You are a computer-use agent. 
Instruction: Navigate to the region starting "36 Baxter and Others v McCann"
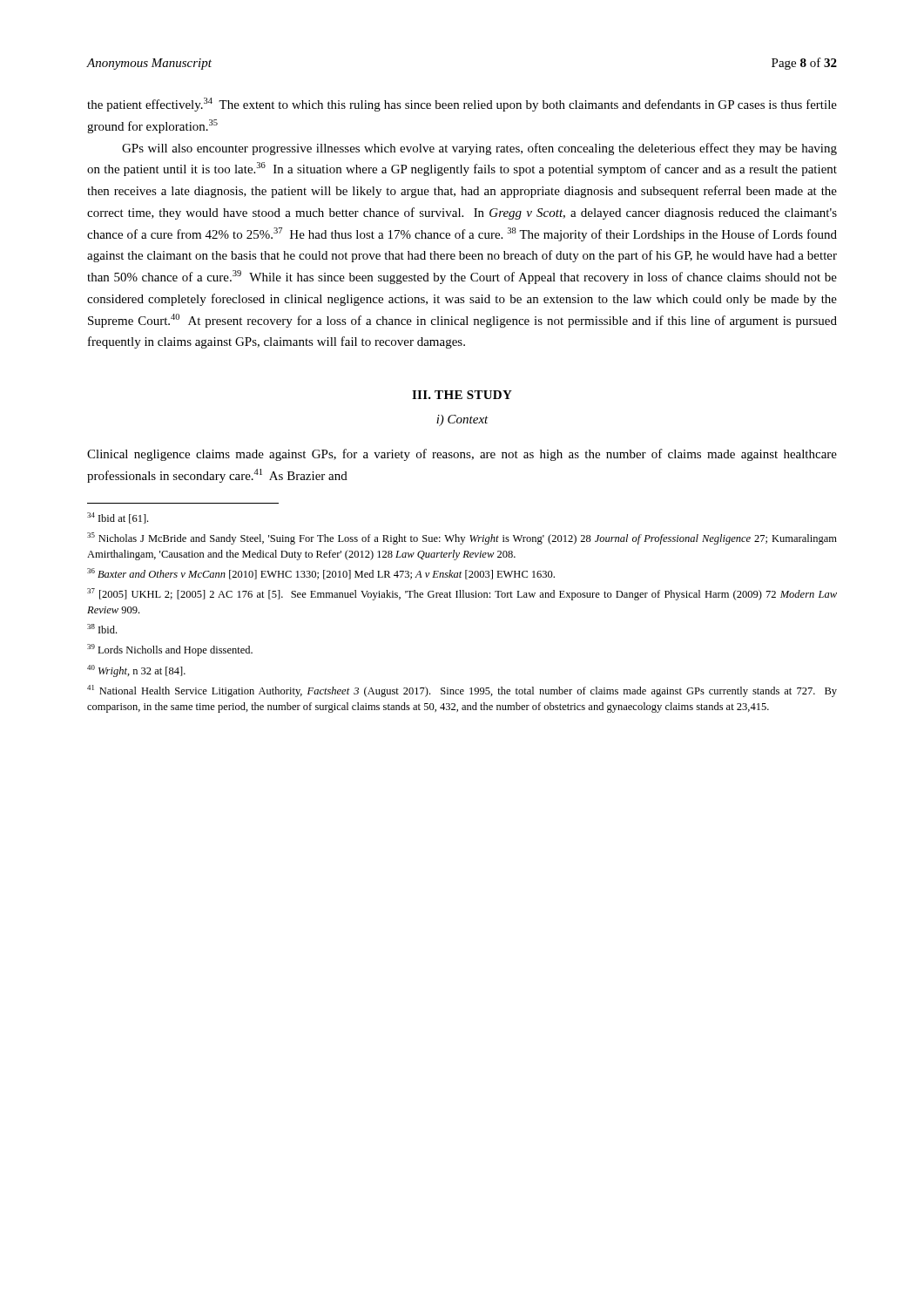(321, 573)
